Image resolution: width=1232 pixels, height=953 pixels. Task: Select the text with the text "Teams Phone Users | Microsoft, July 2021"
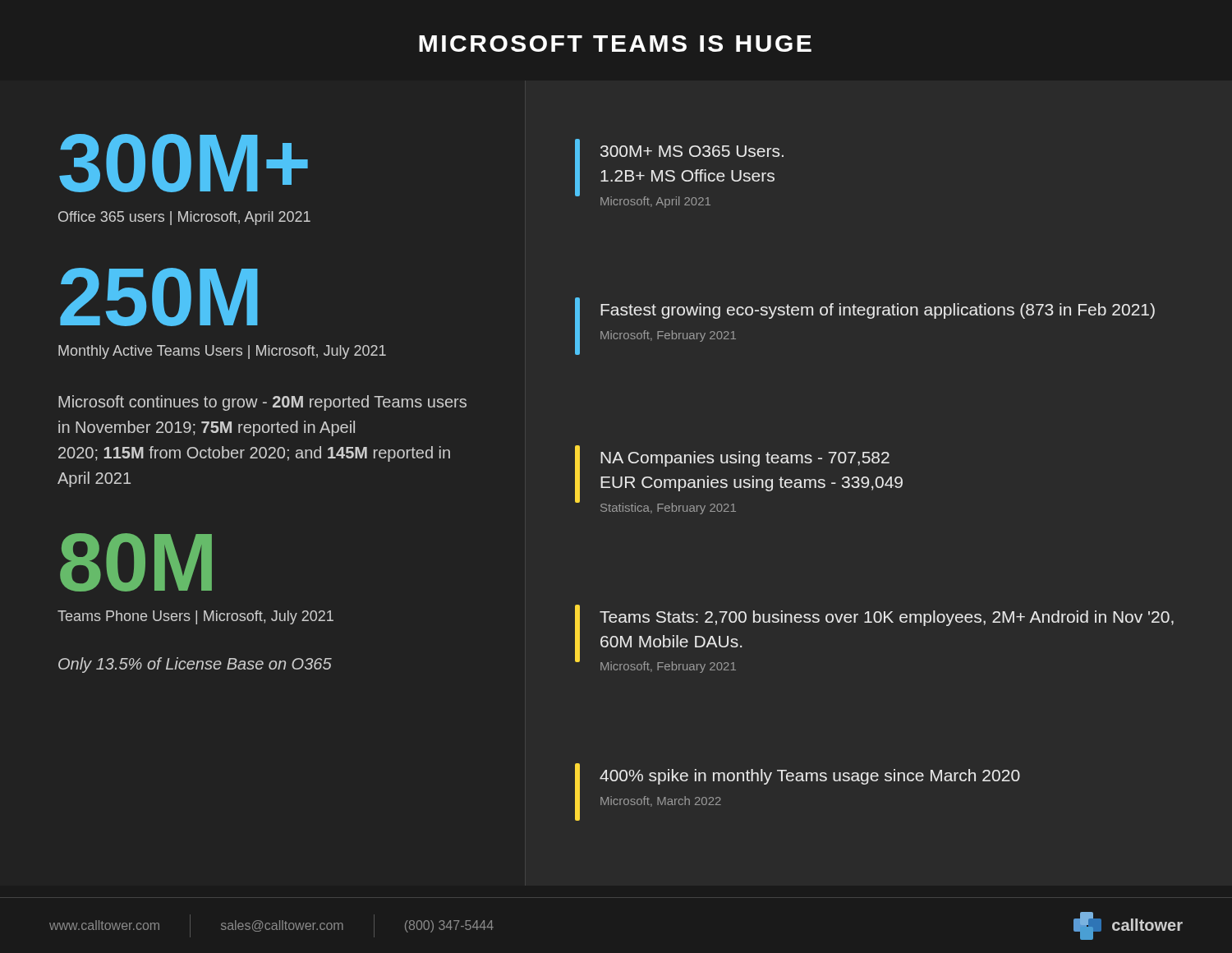click(x=196, y=616)
